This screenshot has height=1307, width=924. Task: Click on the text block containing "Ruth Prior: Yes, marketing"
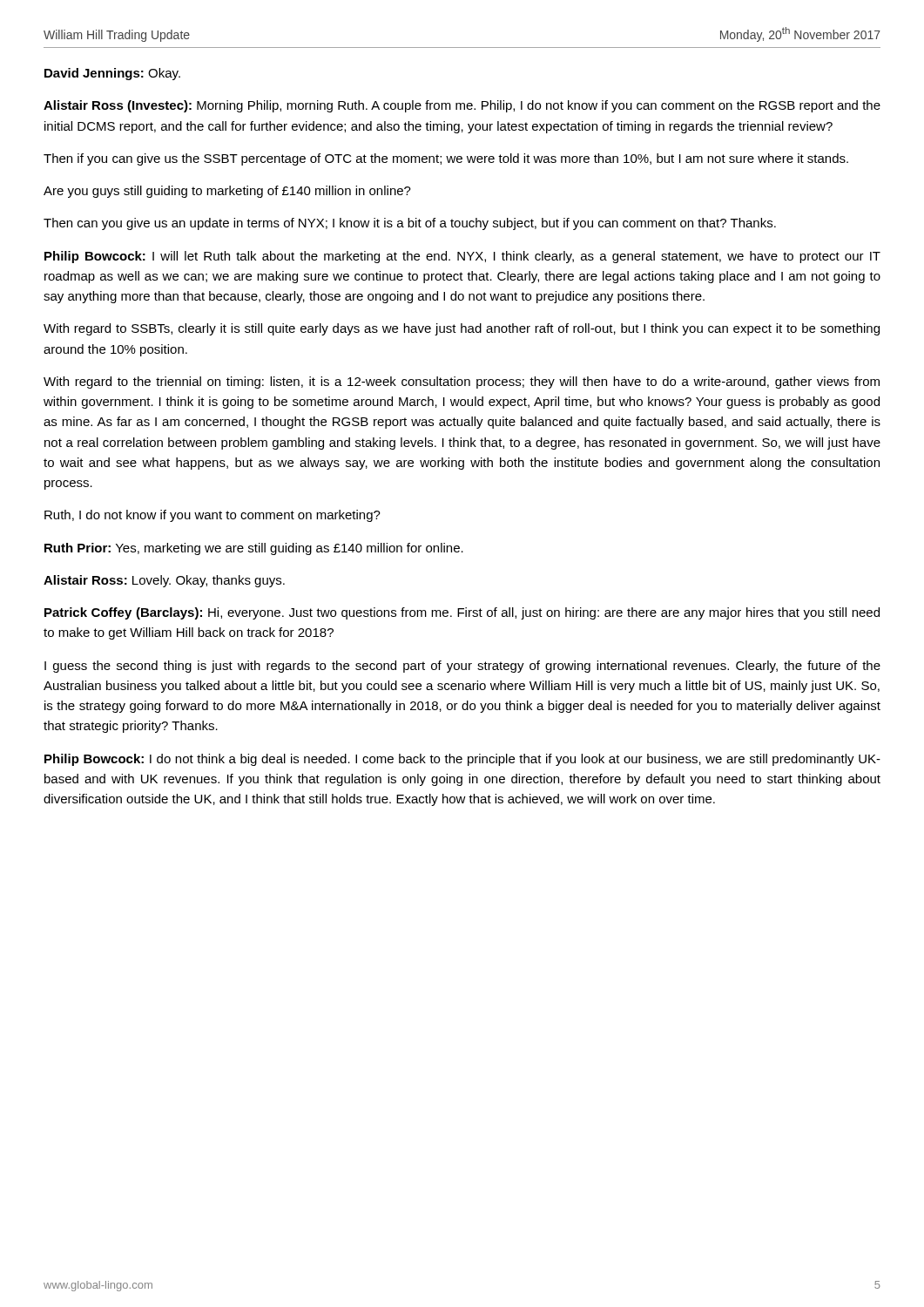254,547
